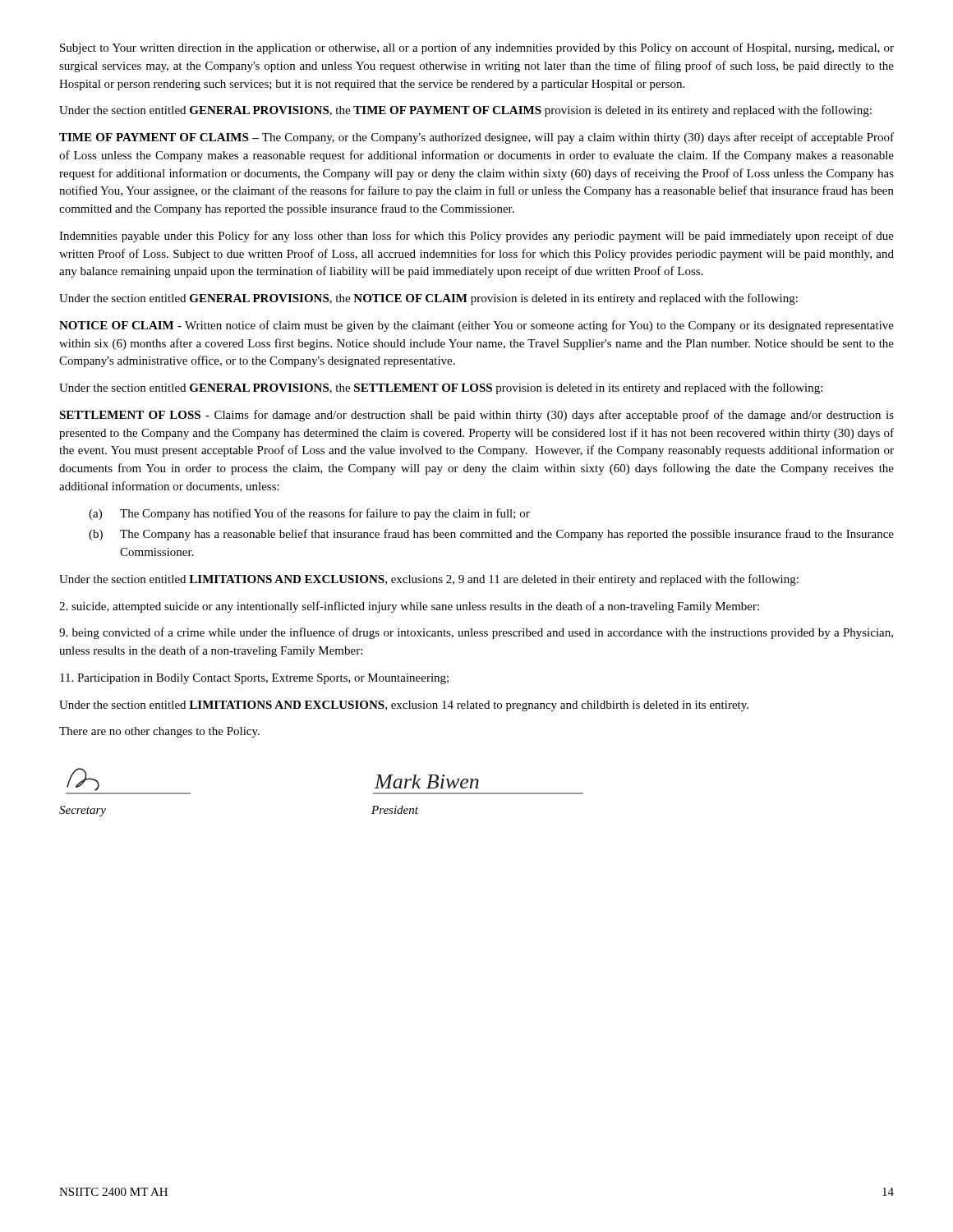
Task: Click on the text block that says "Under the section entitled GENERAL PROVISIONS, the NOTICE"
Action: [476, 299]
